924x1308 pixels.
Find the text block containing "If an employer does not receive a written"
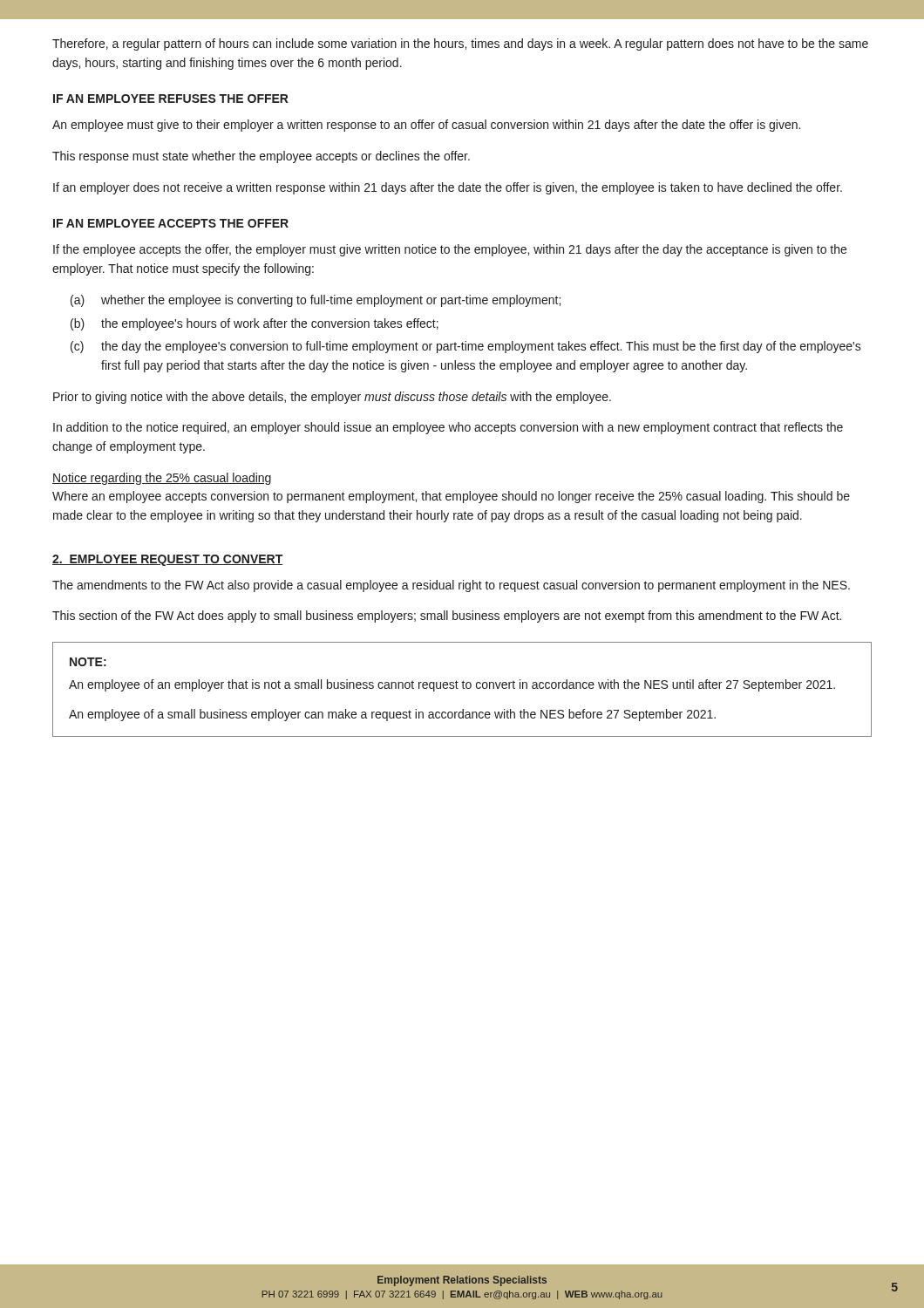[448, 187]
